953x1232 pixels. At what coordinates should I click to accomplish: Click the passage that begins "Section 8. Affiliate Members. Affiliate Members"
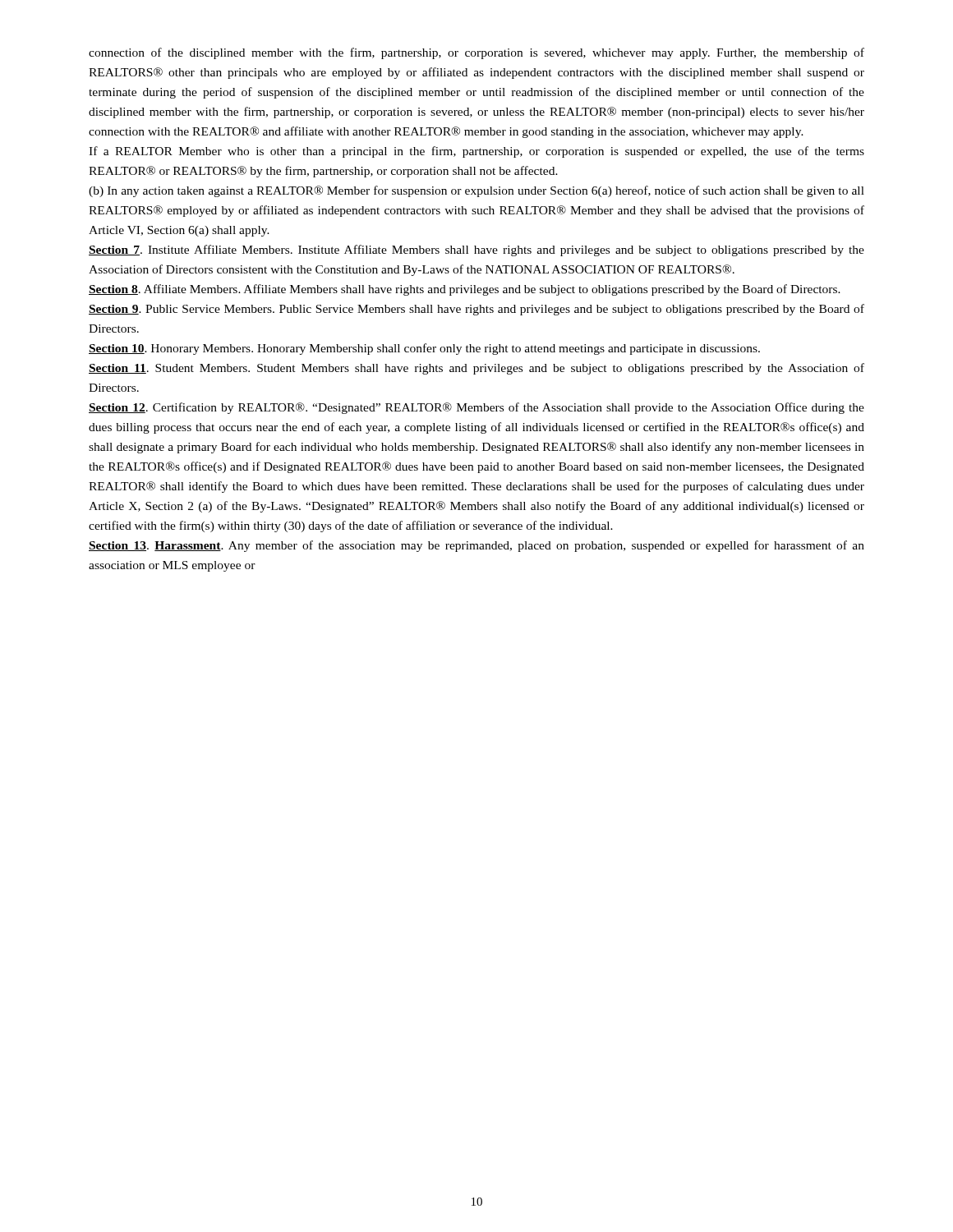click(x=465, y=289)
